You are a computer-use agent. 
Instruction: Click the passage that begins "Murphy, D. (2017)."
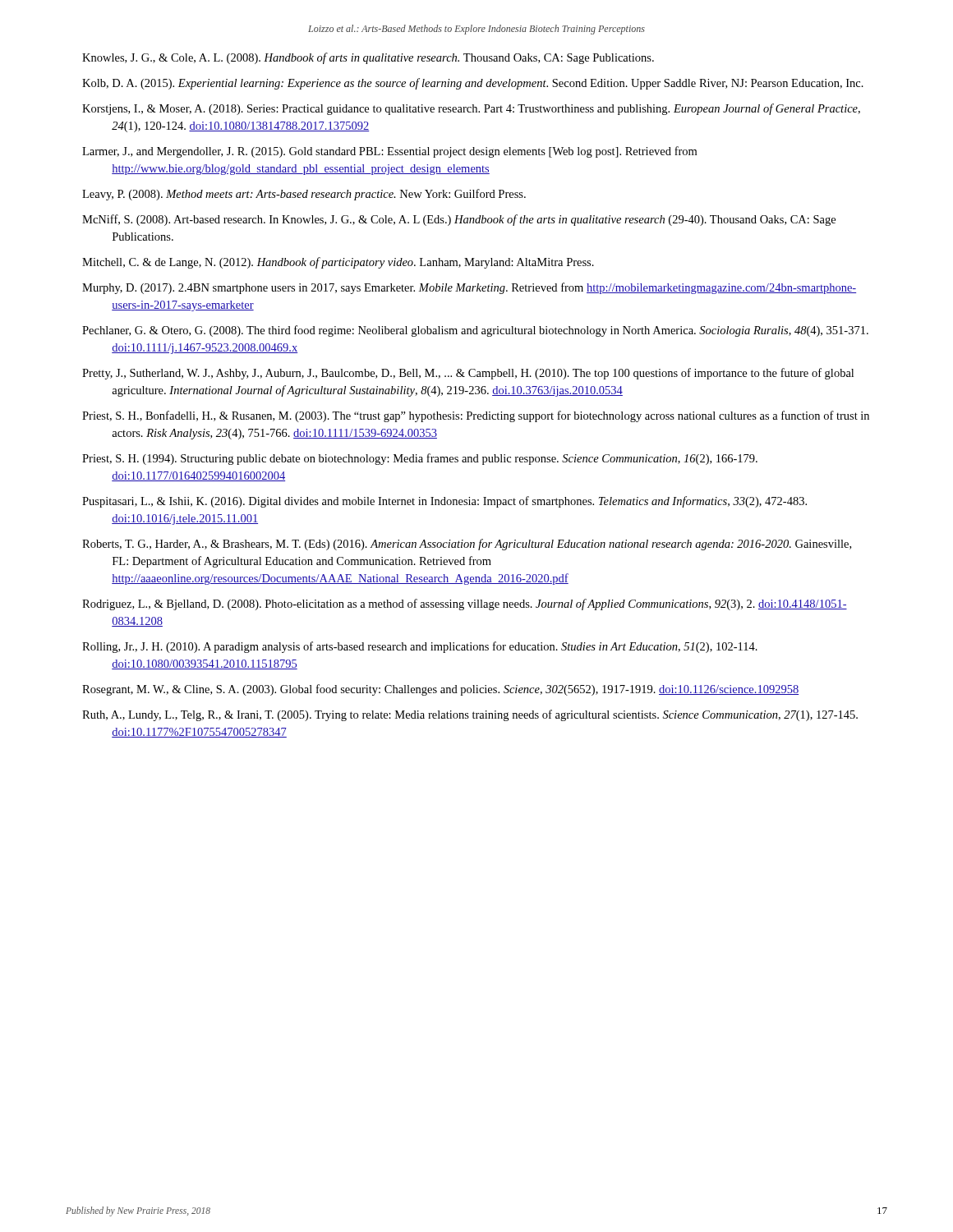pyautogui.click(x=469, y=296)
